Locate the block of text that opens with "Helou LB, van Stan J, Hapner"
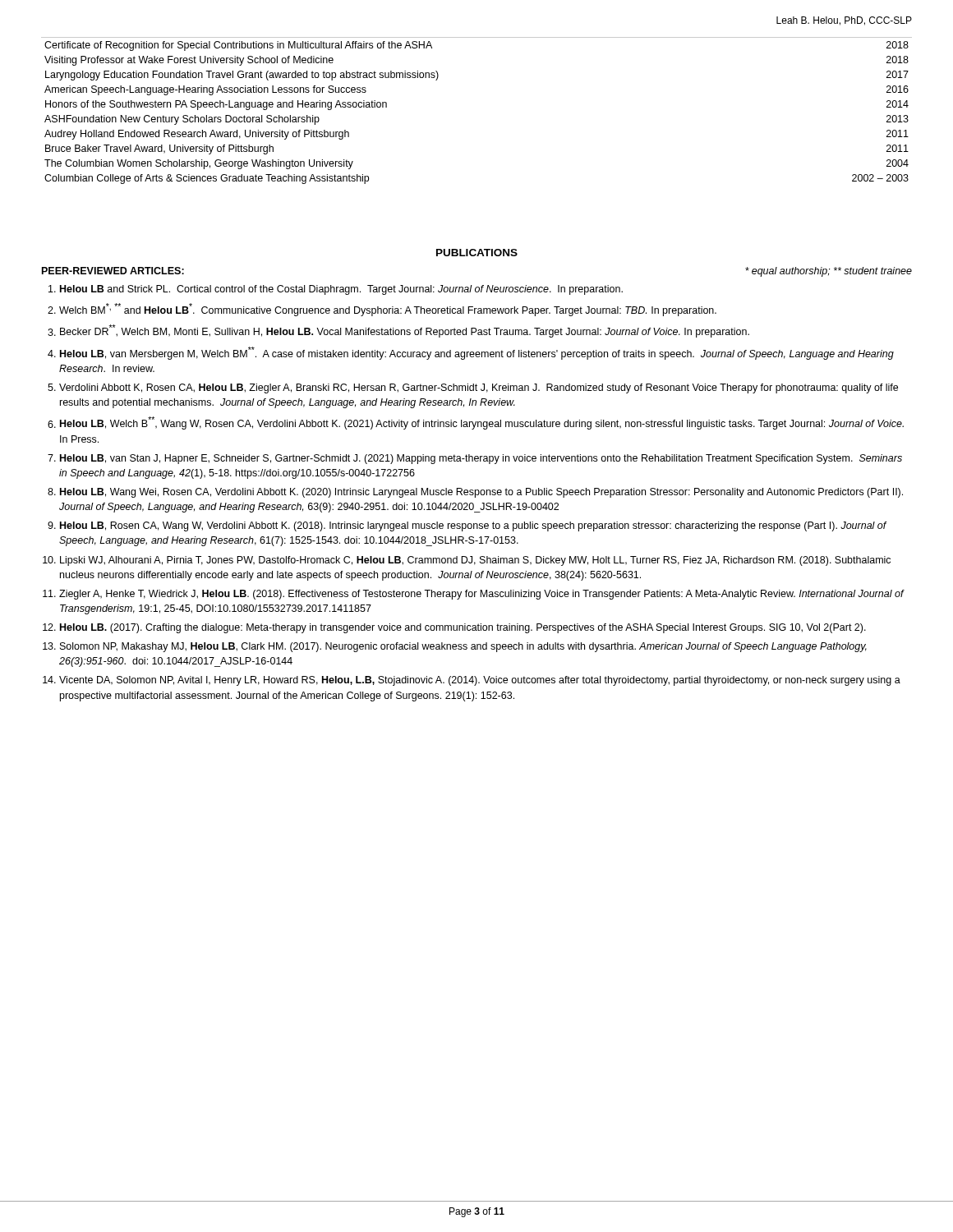The height and width of the screenshot is (1232, 953). click(481, 466)
